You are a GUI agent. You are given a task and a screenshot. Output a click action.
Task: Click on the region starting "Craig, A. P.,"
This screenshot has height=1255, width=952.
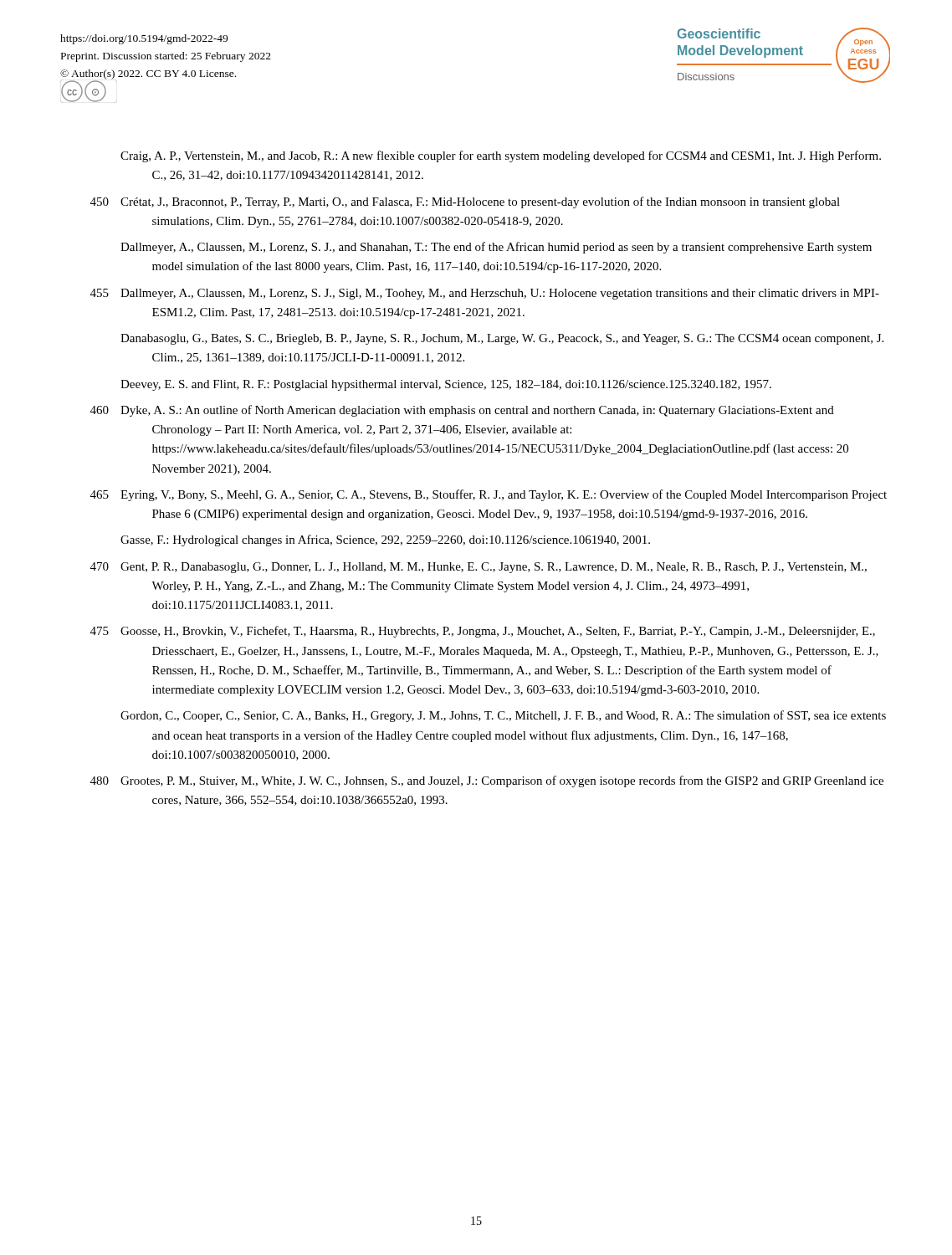(501, 165)
